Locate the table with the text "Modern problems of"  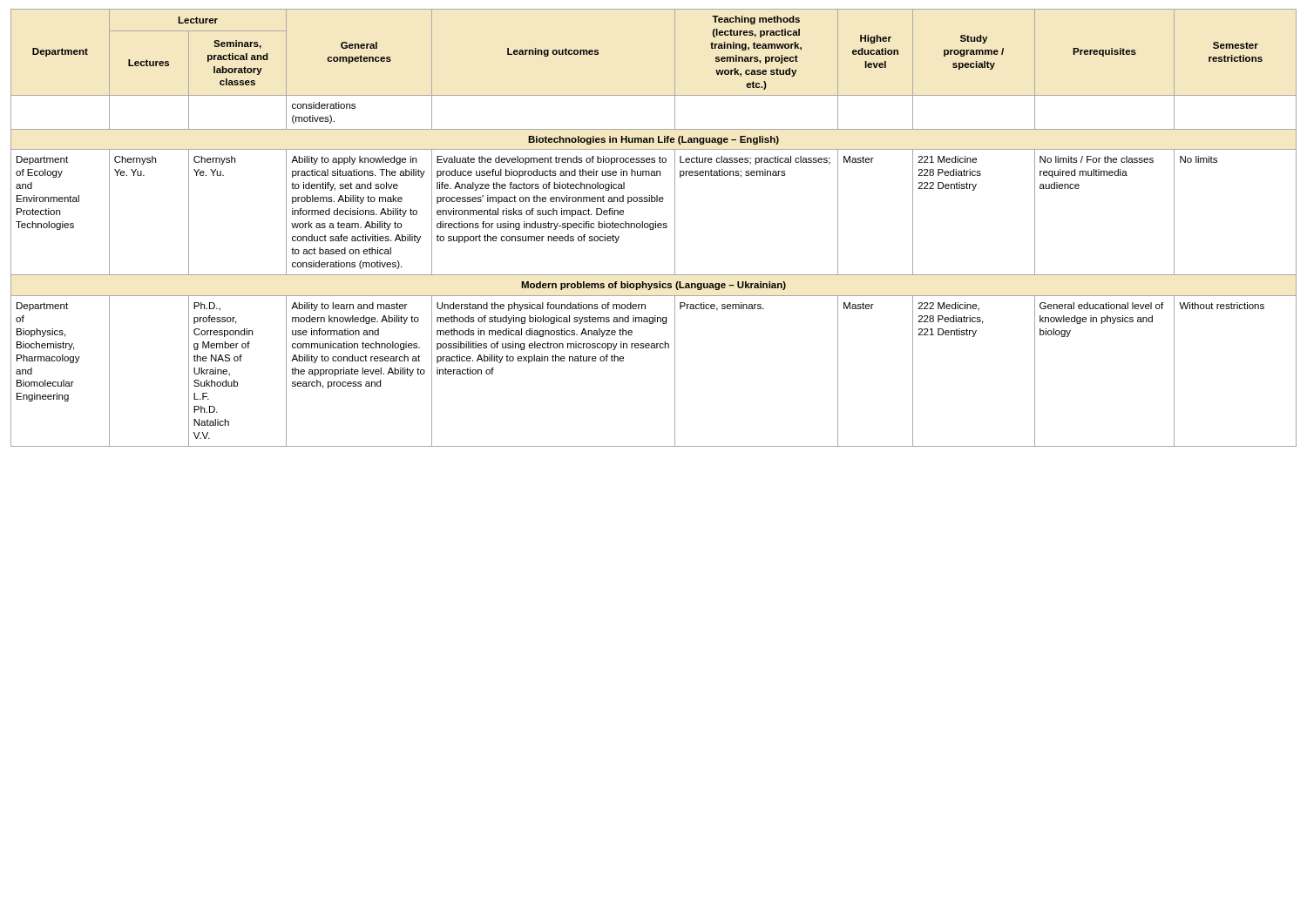654,228
